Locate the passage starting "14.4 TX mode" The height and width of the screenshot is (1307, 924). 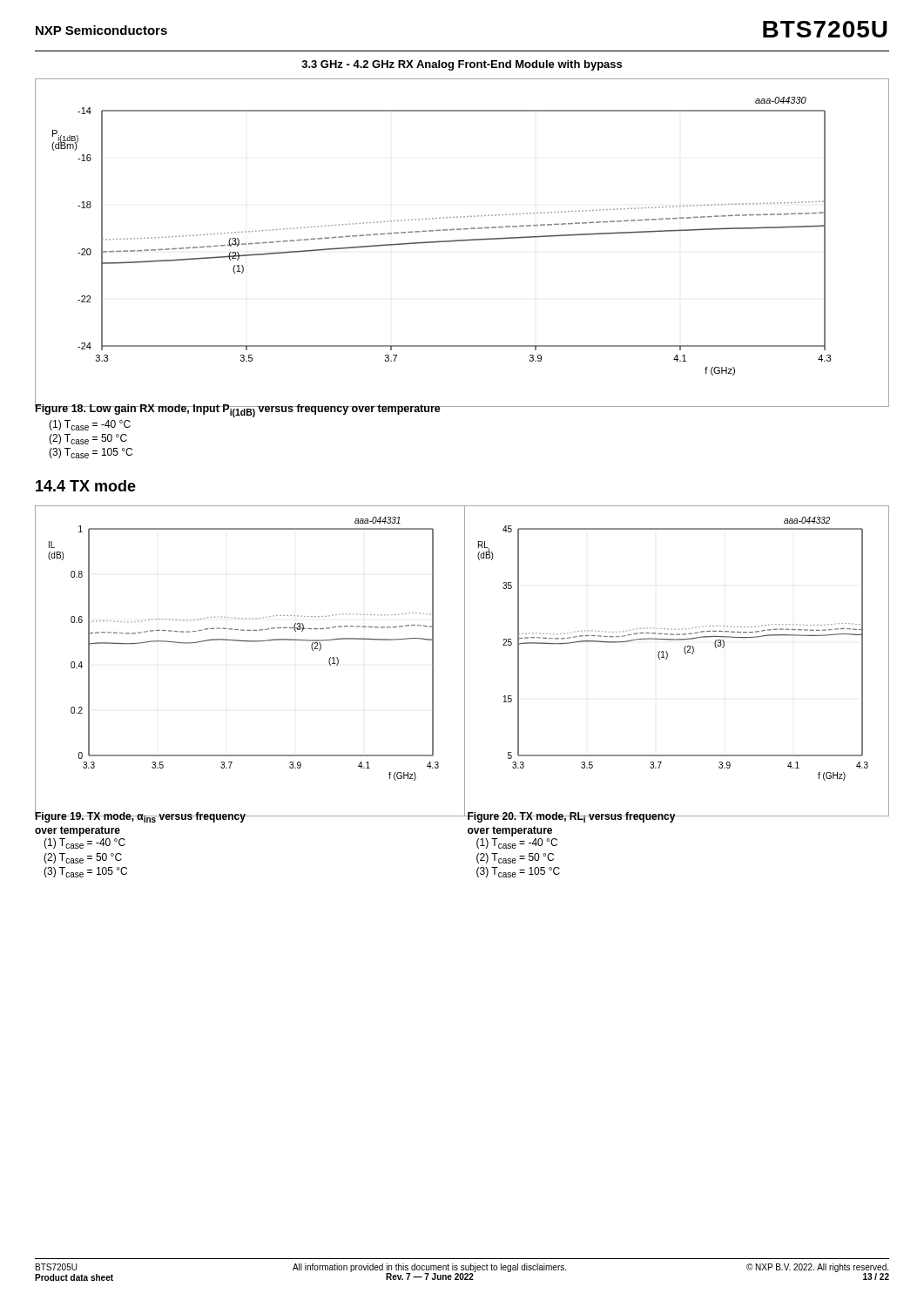coord(85,486)
